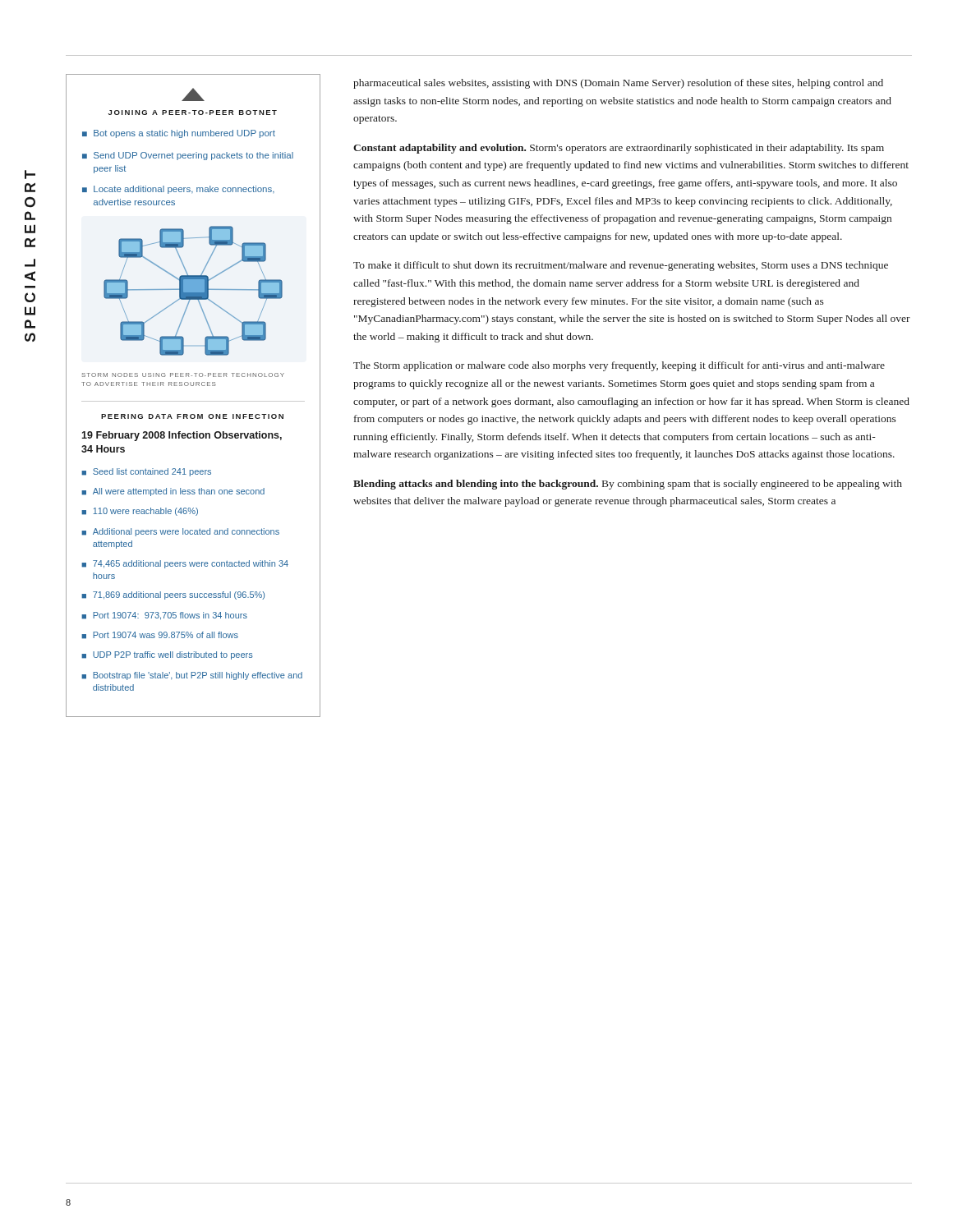Screen dimensions: 1232x953
Task: Point to the passage starting "■ Additional peers were located and connections attempted"
Action: pyautogui.click(x=193, y=538)
